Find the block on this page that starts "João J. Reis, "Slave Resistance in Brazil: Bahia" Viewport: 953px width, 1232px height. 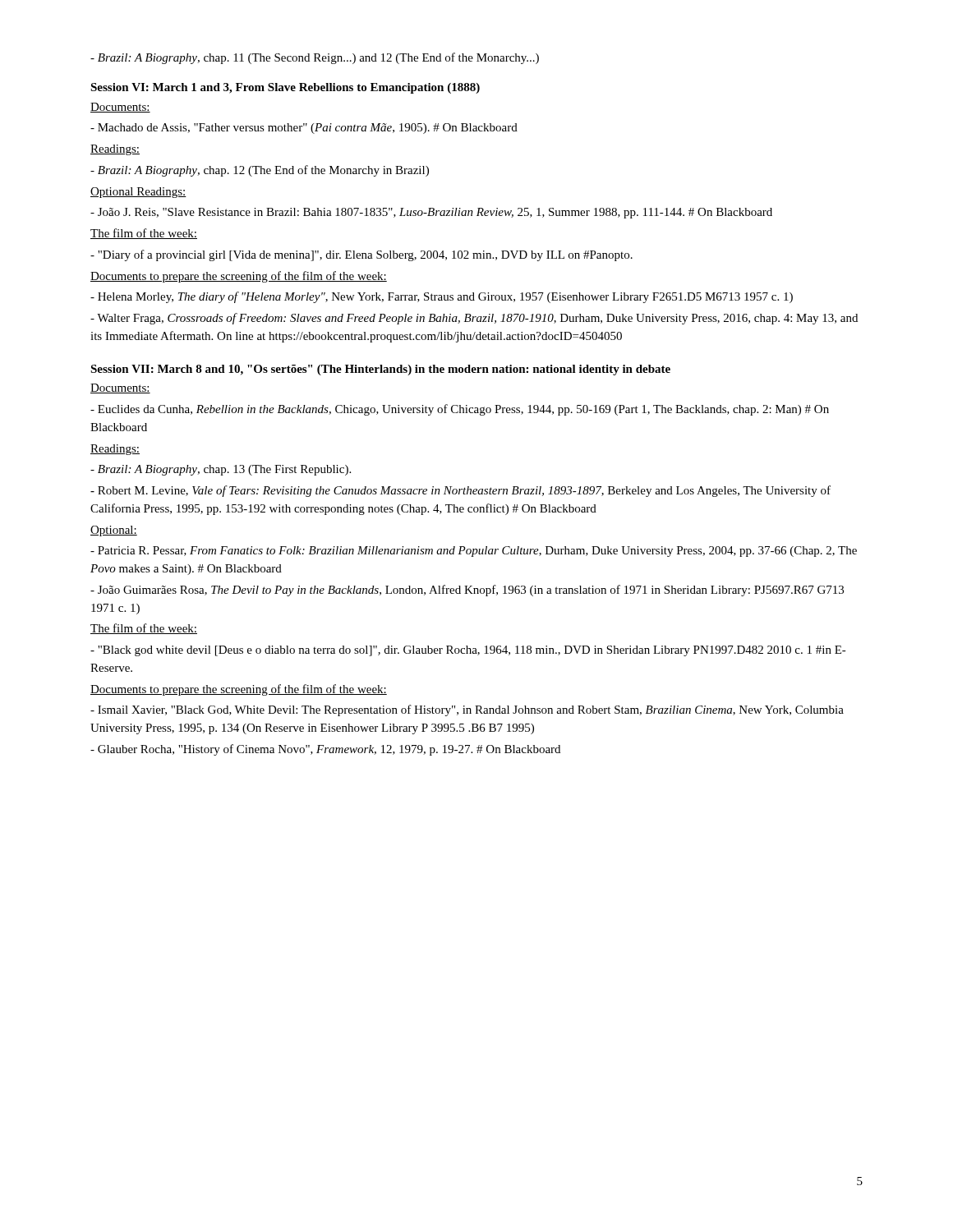[x=431, y=212]
